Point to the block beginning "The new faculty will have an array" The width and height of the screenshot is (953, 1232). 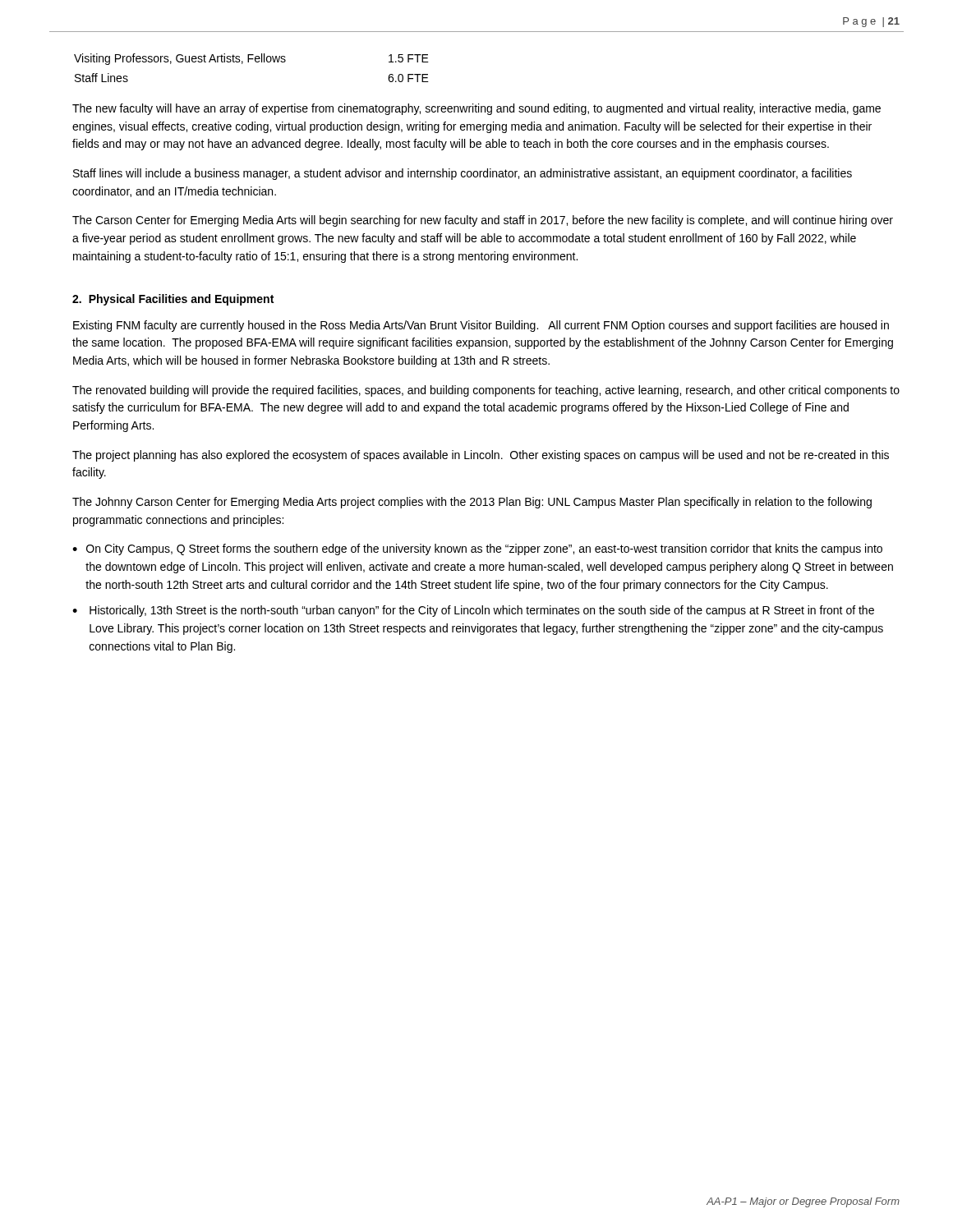click(477, 126)
